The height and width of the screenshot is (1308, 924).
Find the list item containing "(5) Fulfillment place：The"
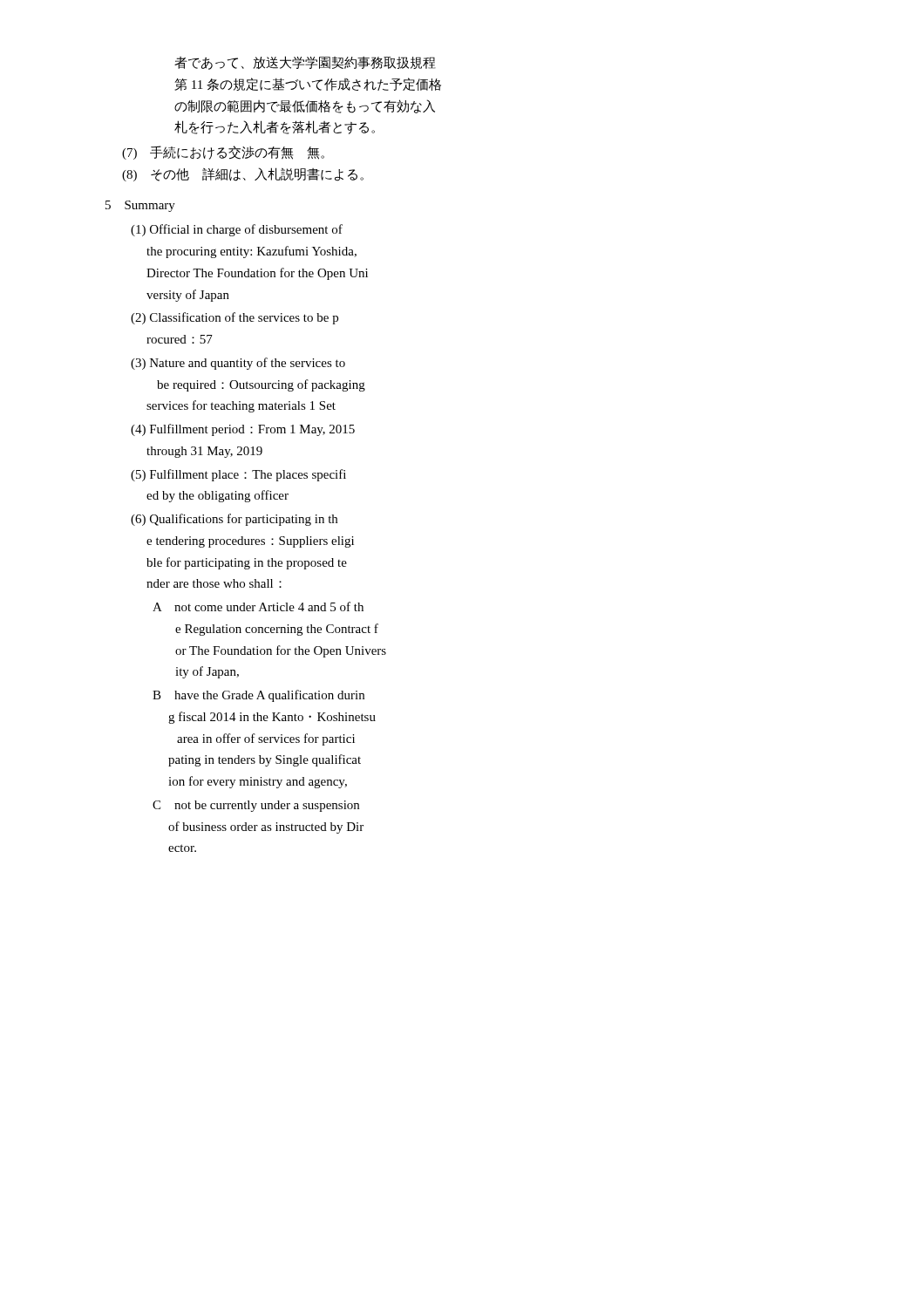pyautogui.click(x=239, y=485)
